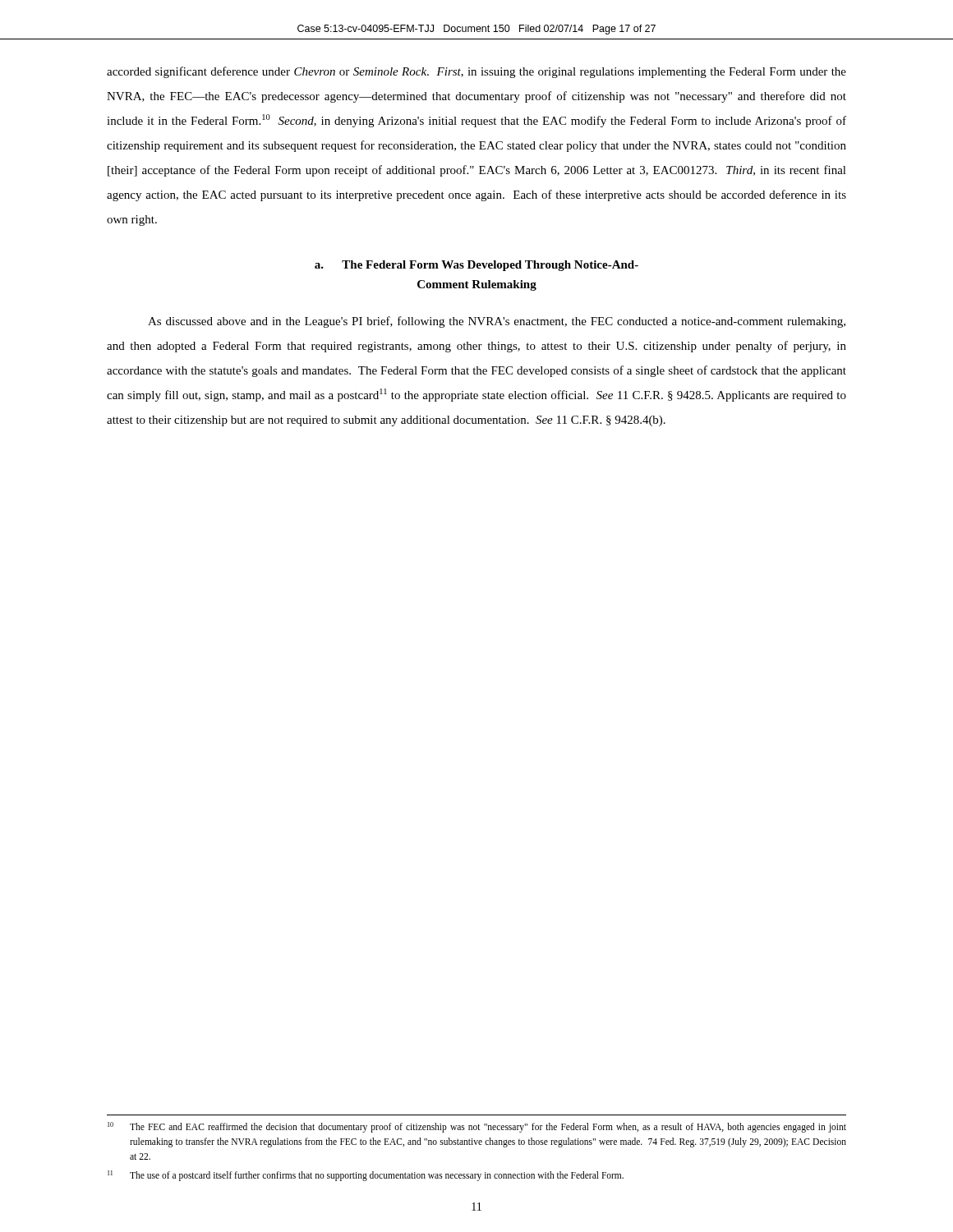
Task: Where is the passage that starts "As discussed above and in the League's PI"?
Action: 476,370
